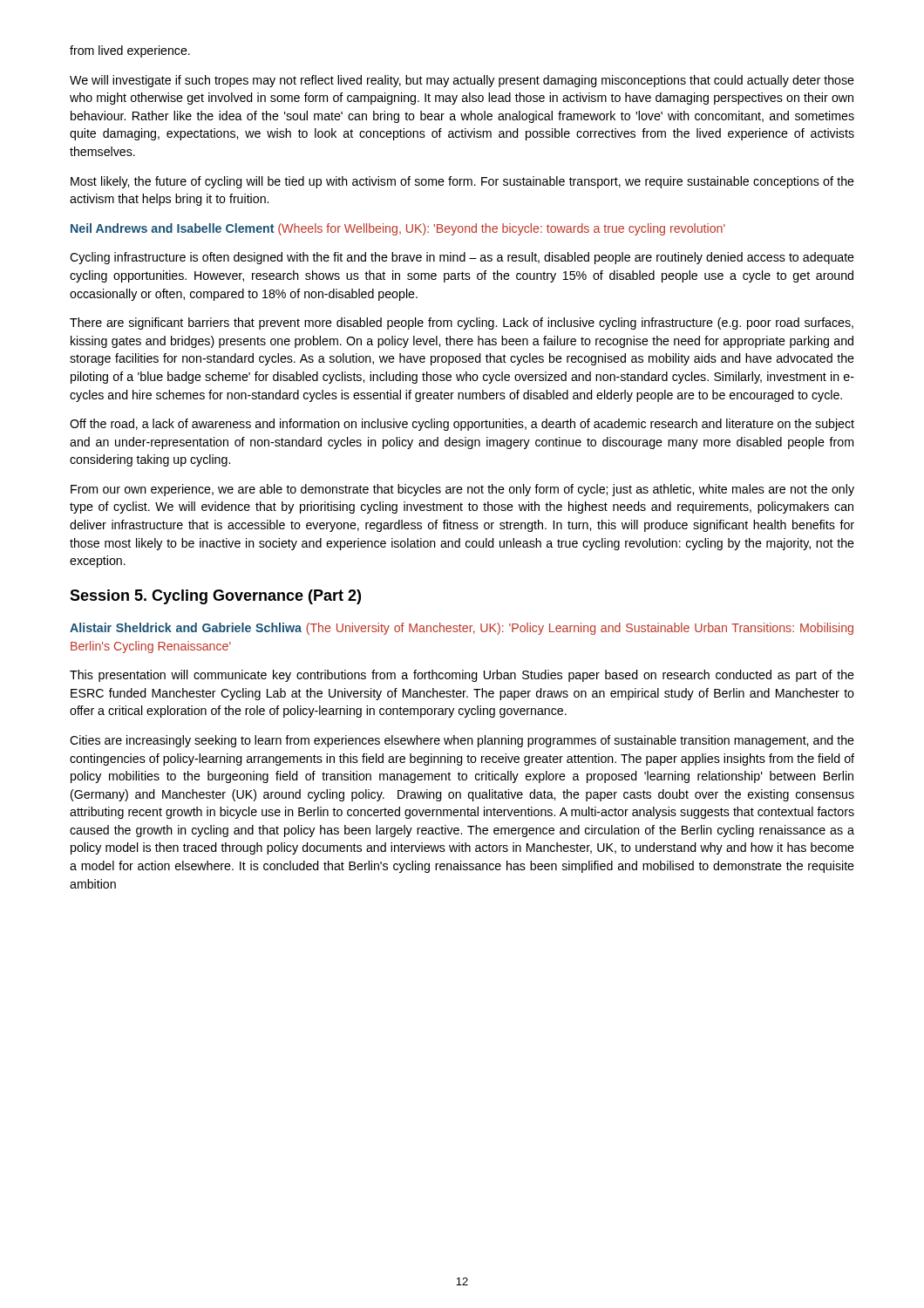Find the text block with the text "Cities are increasingly seeking to learn from"
924x1308 pixels.
[x=462, y=812]
